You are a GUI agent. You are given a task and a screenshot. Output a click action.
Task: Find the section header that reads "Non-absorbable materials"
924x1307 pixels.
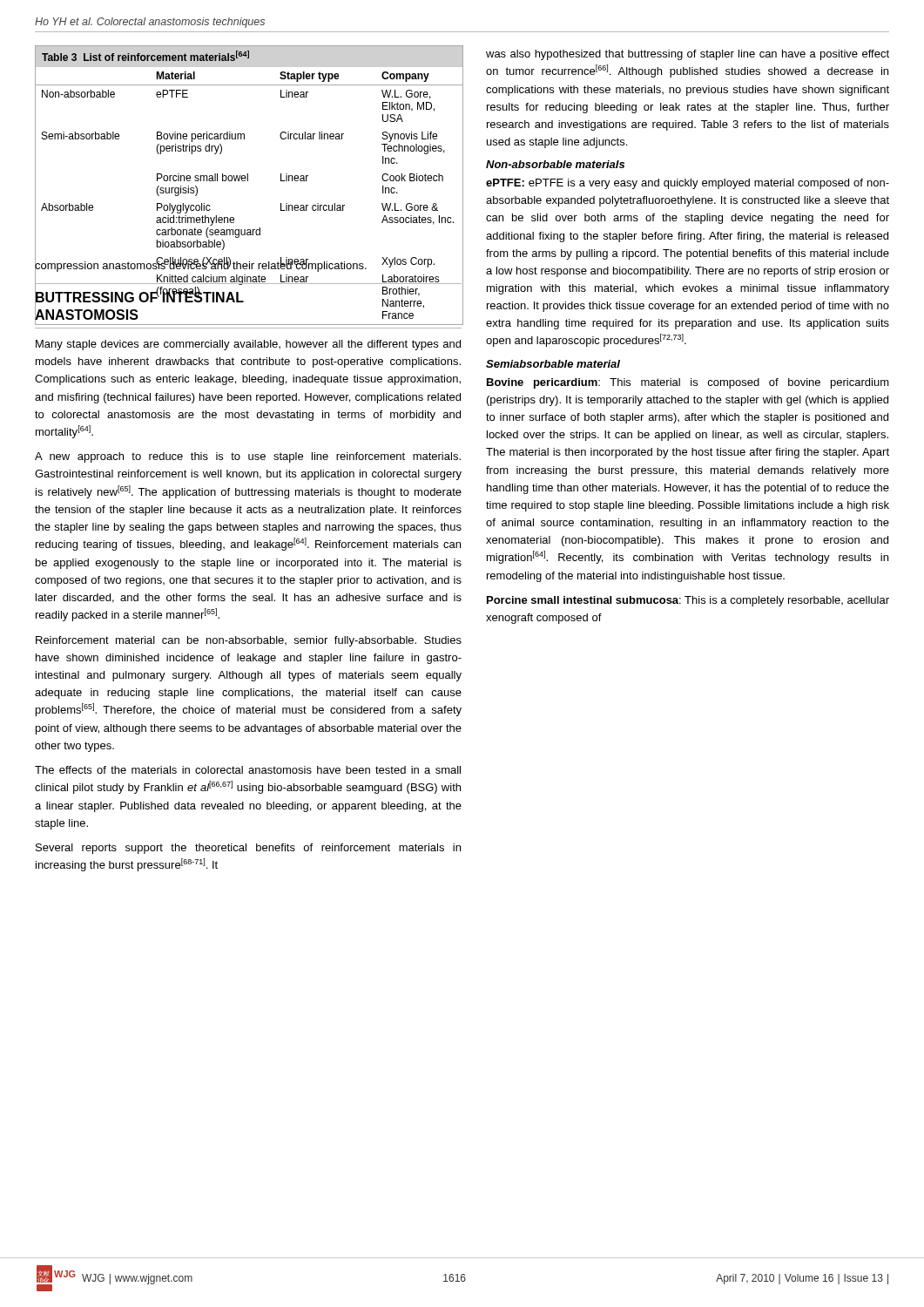coord(555,164)
